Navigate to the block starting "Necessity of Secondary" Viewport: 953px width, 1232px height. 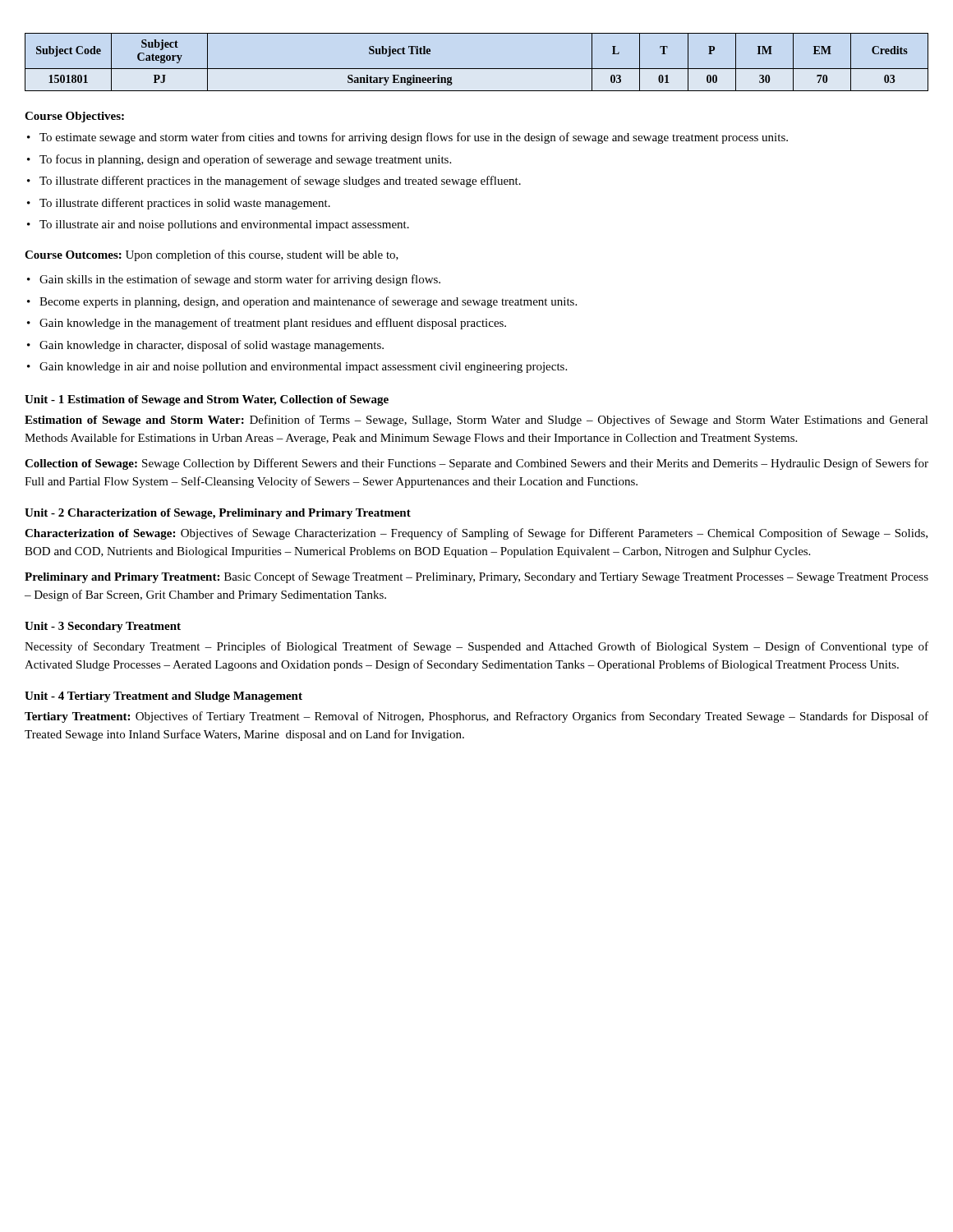[x=476, y=655]
